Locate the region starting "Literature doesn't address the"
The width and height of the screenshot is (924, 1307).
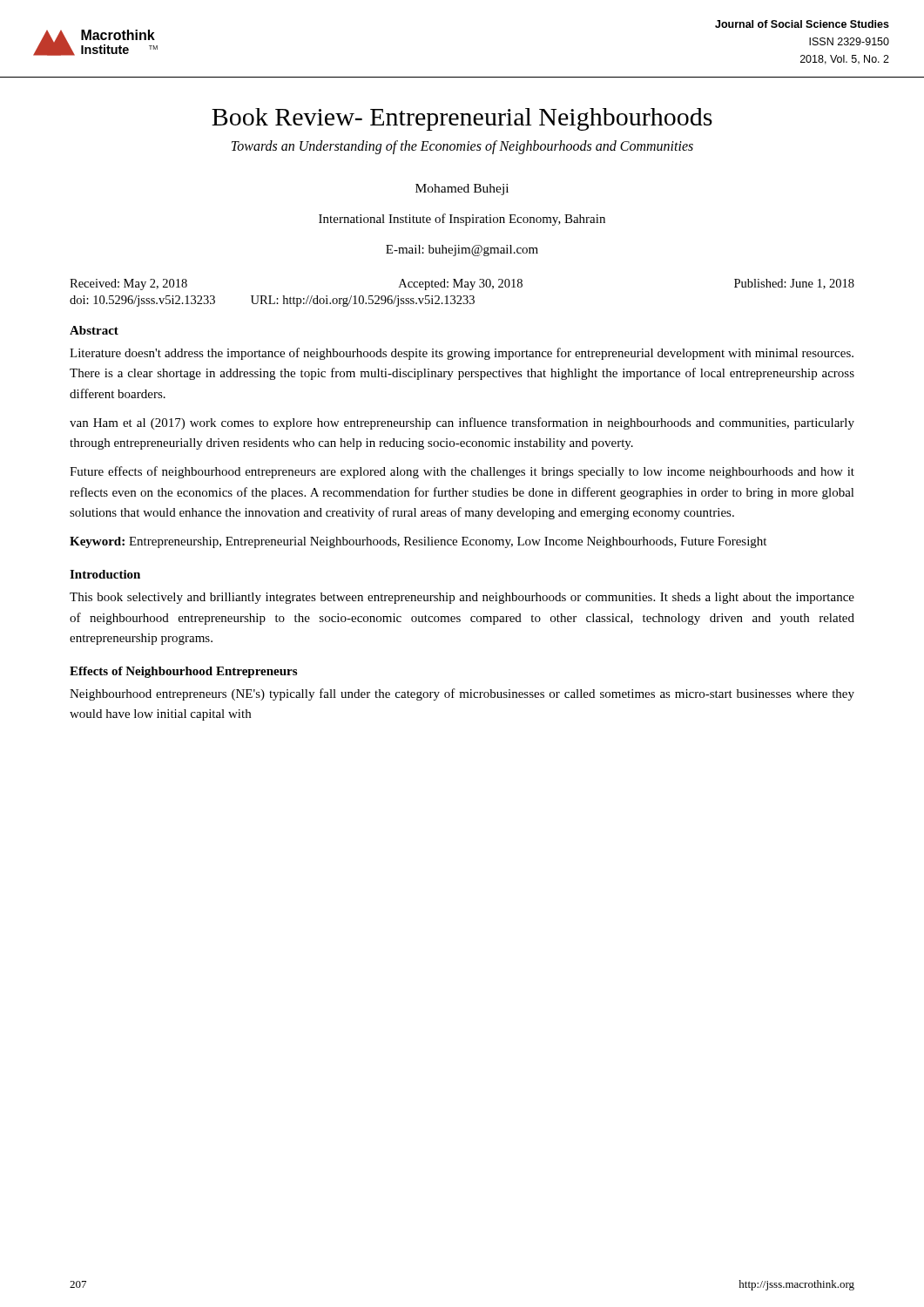coord(462,374)
